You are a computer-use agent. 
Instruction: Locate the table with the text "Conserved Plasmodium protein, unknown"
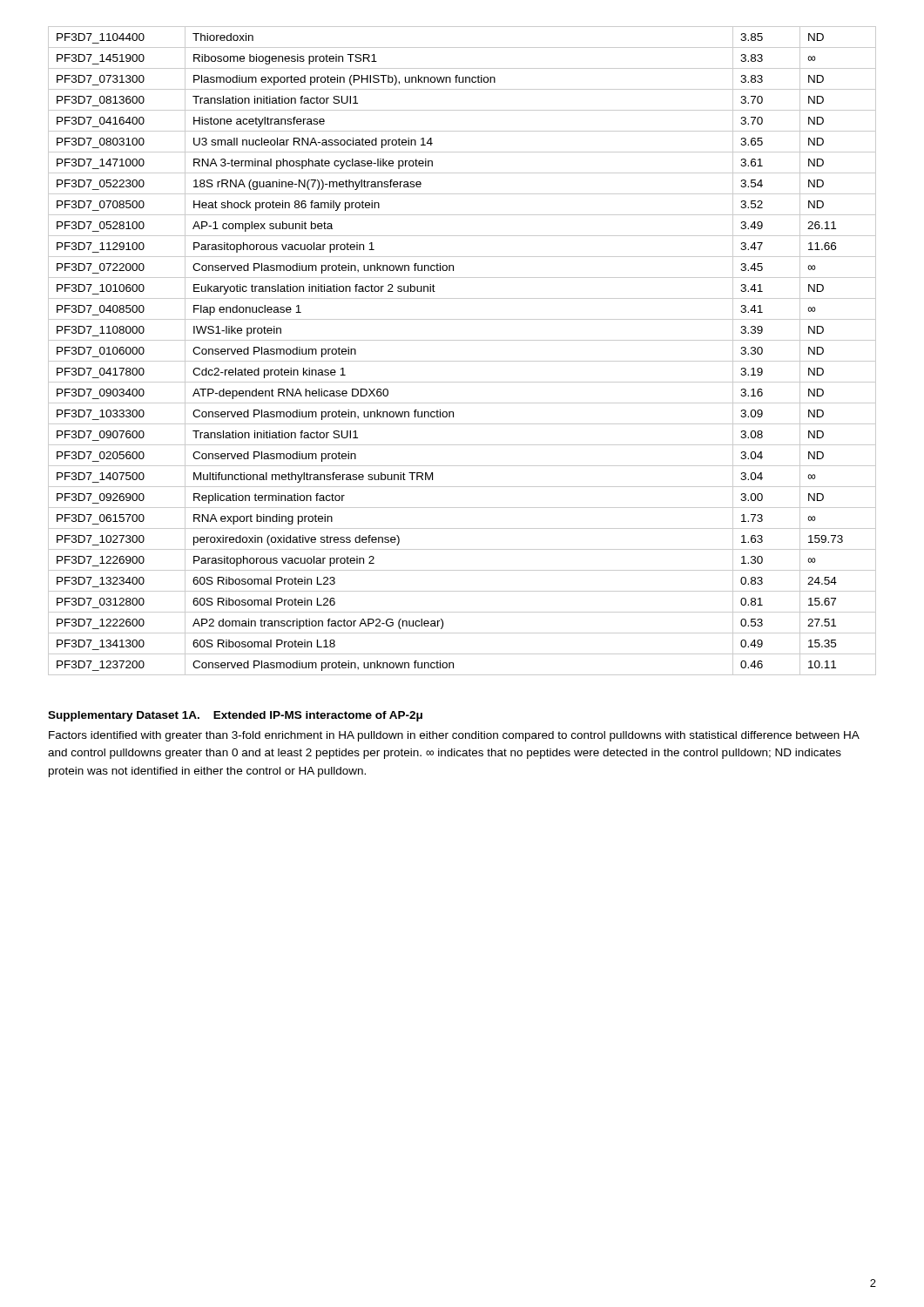coord(462,351)
